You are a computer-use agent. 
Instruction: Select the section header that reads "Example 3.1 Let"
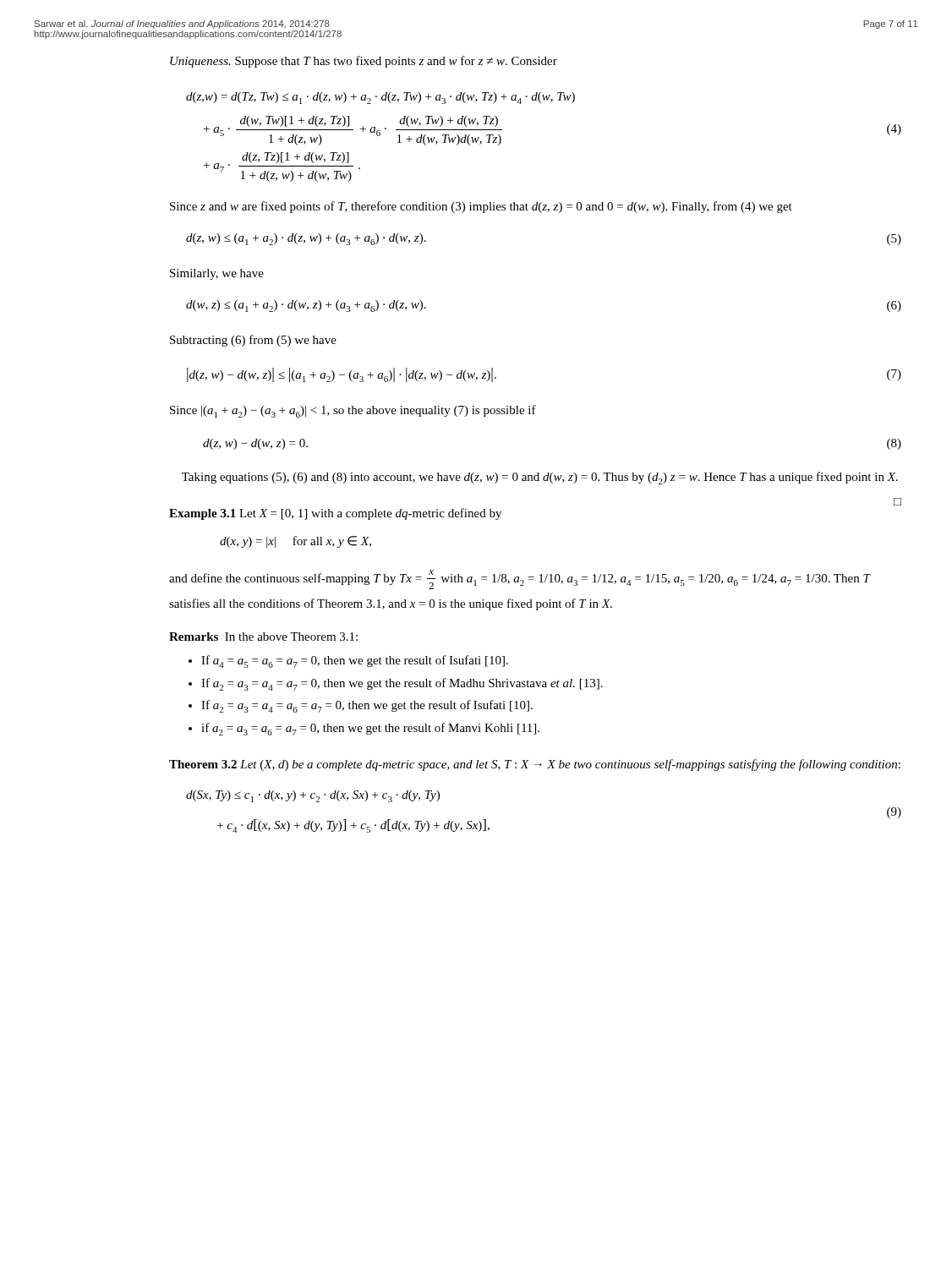click(335, 513)
